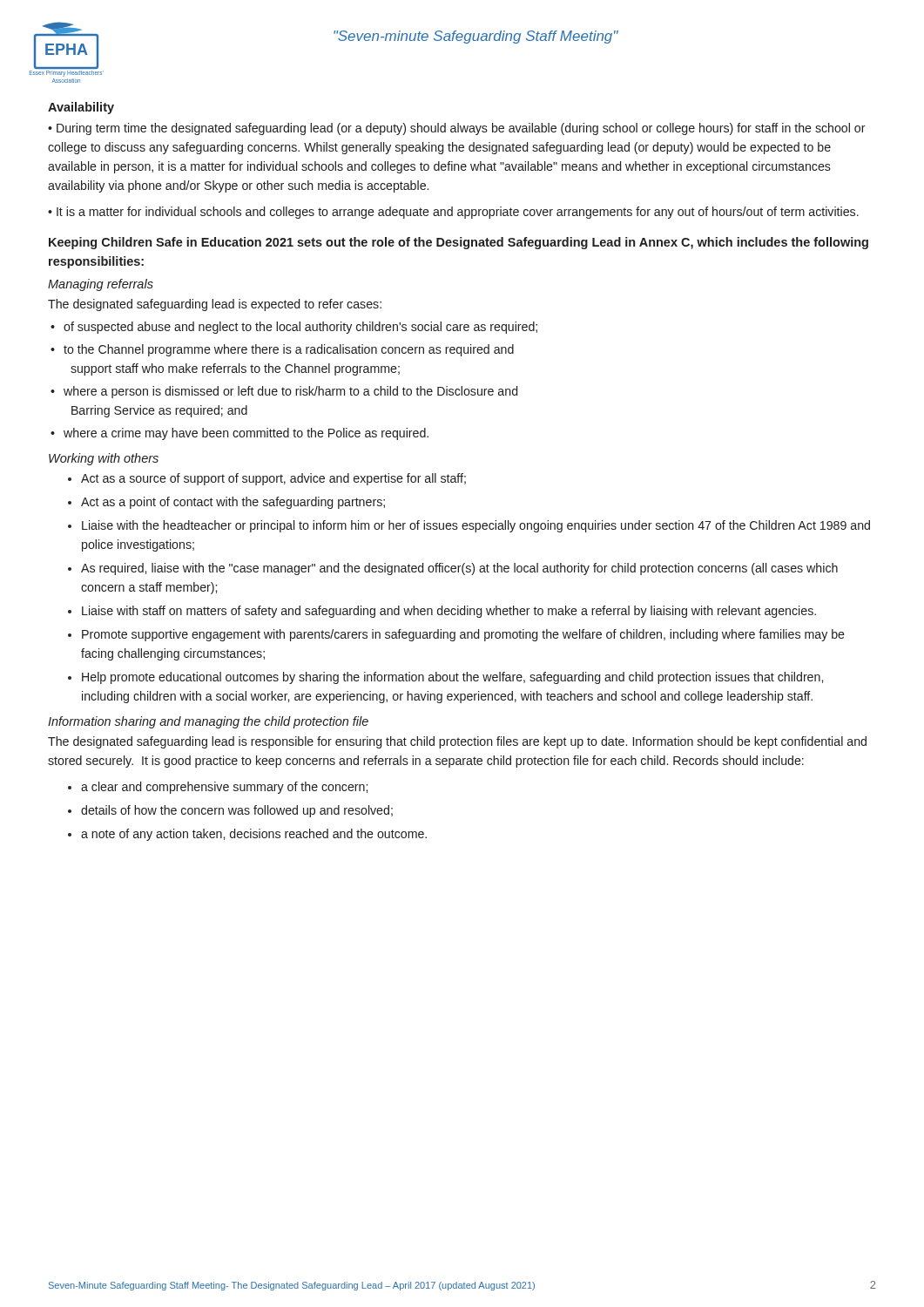Click the passage that begins "As required, liaise with the "case manager""
This screenshot has height=1307, width=924.
click(x=460, y=577)
